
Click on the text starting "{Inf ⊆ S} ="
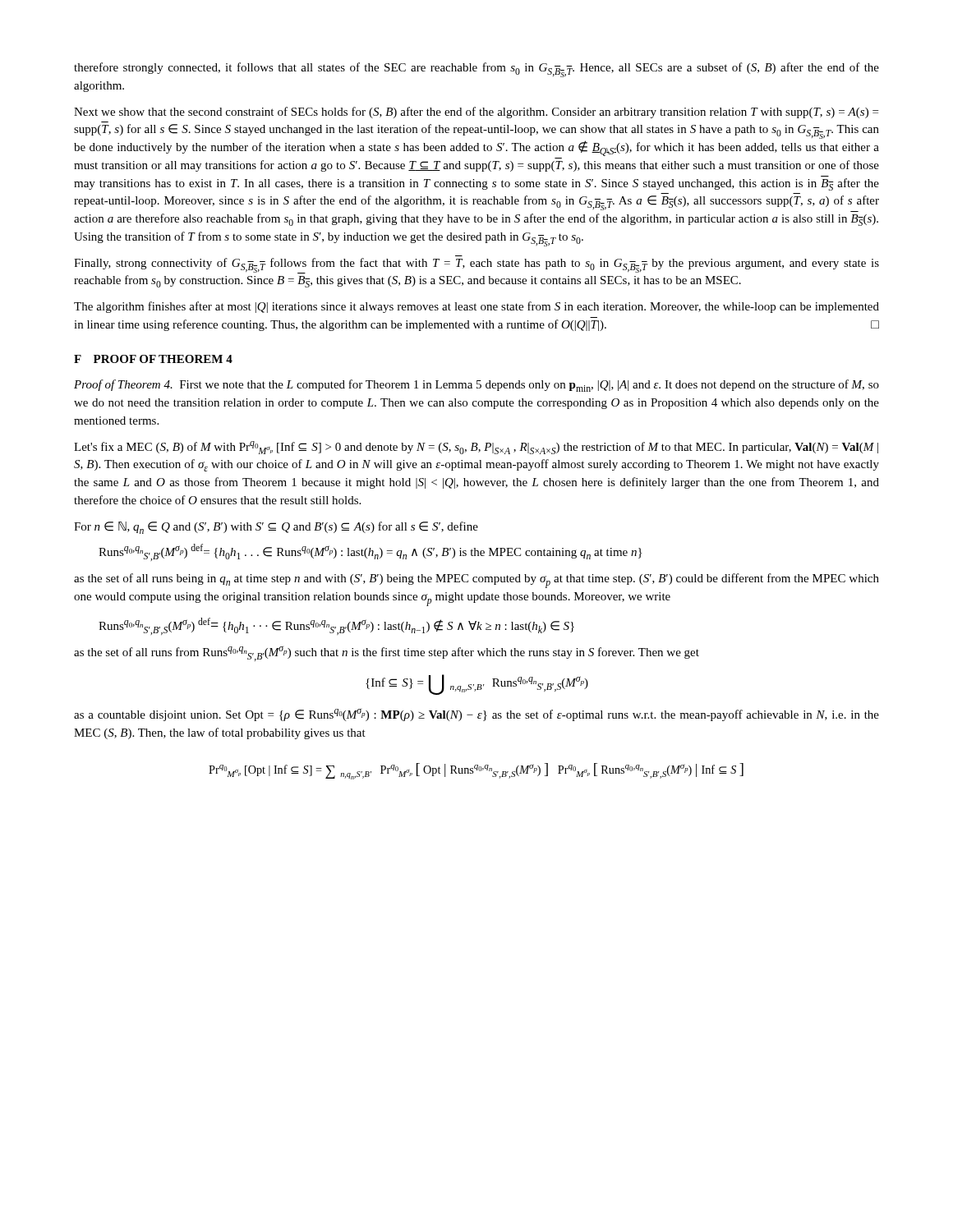[476, 684]
